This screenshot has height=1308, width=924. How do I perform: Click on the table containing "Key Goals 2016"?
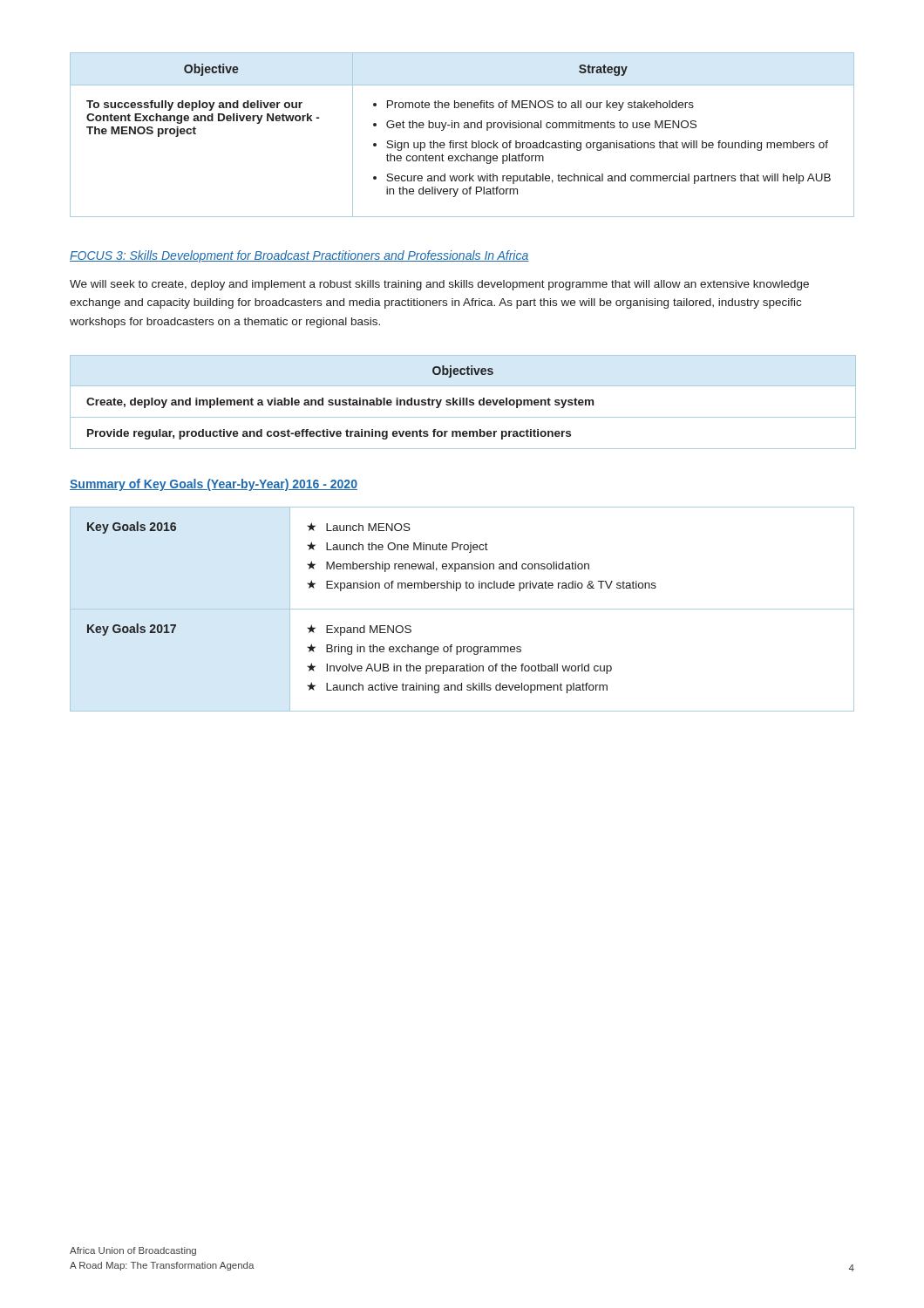tap(462, 609)
